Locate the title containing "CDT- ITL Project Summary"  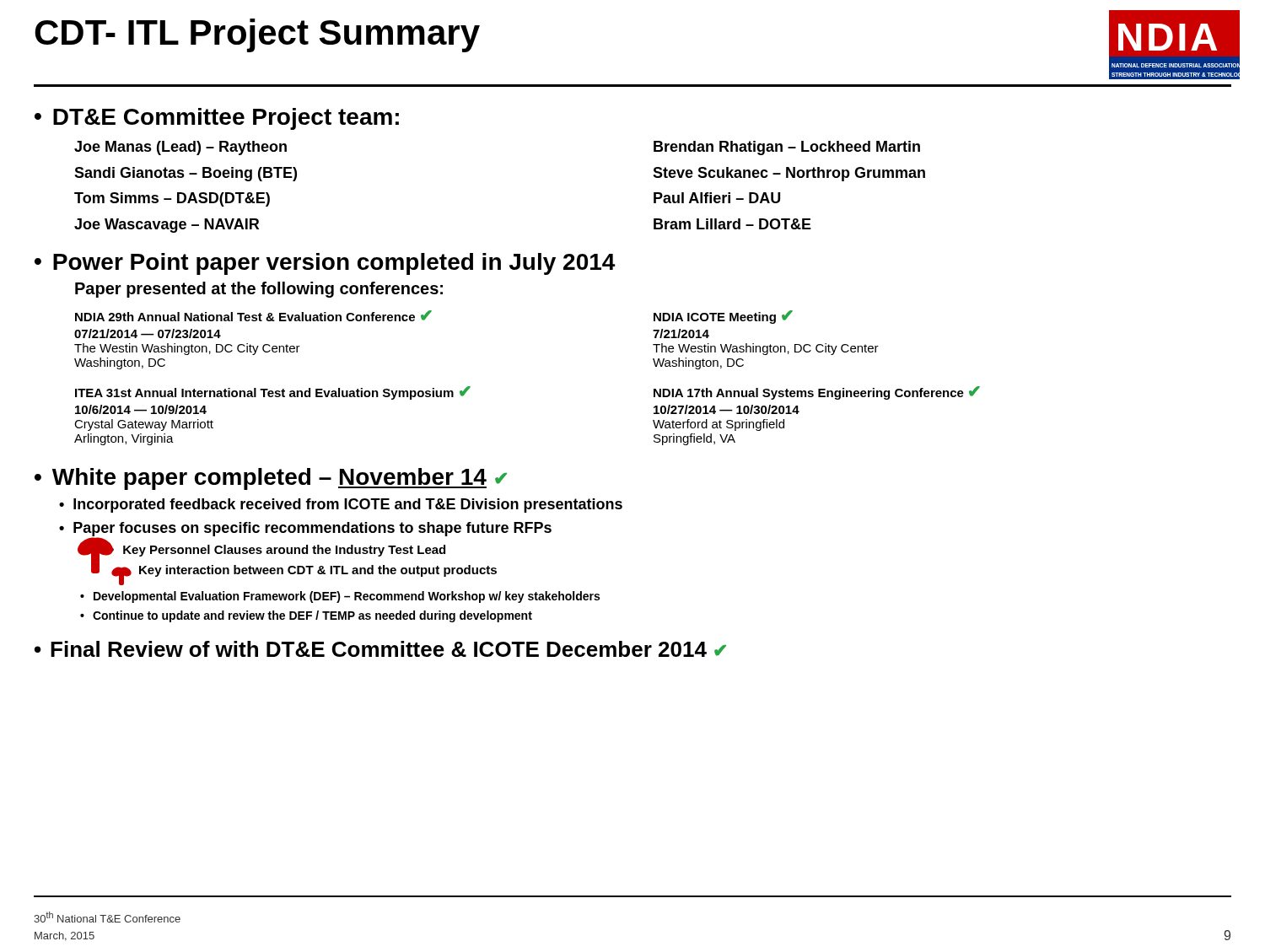(x=257, y=32)
